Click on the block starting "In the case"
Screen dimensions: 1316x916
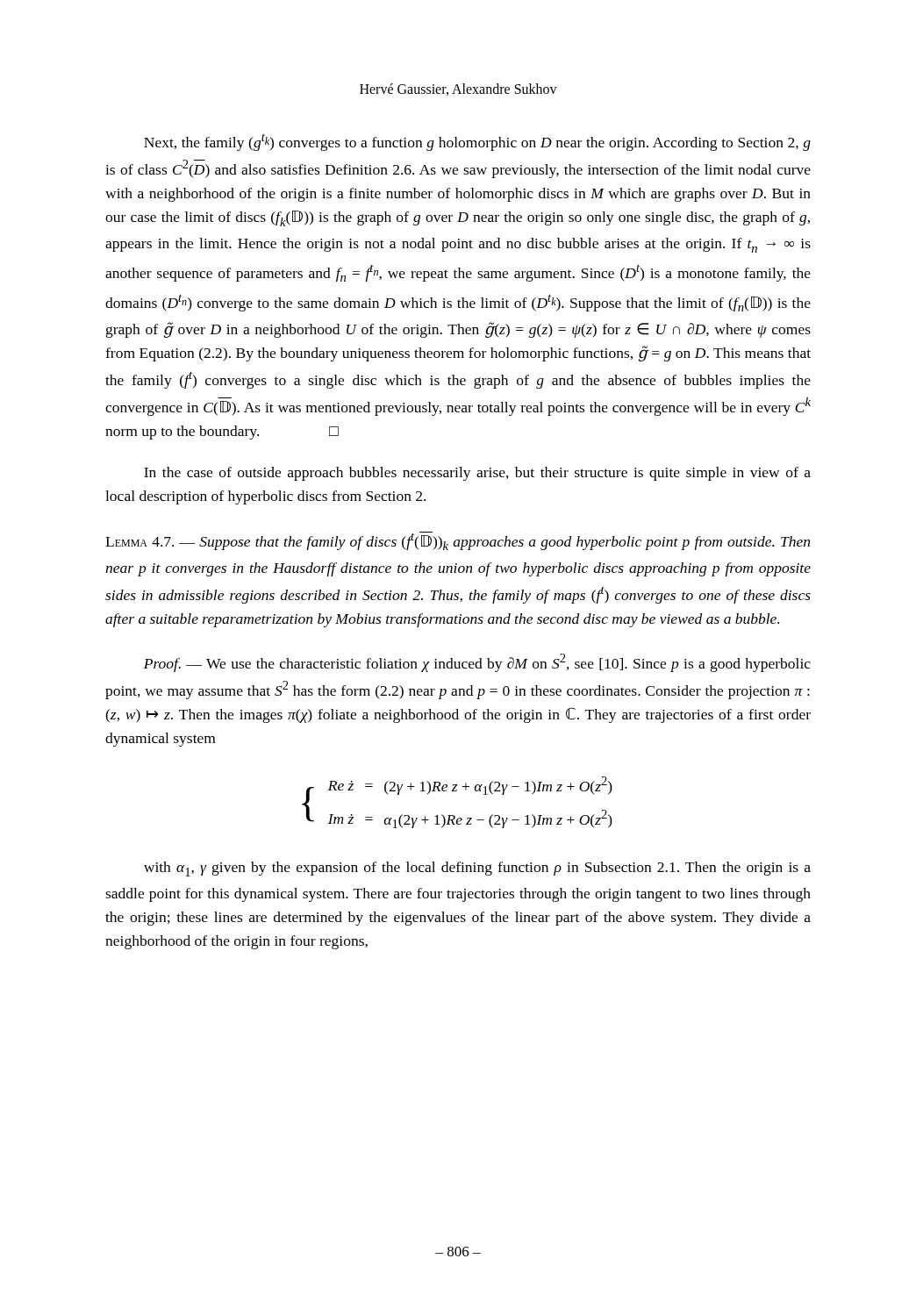pos(458,484)
